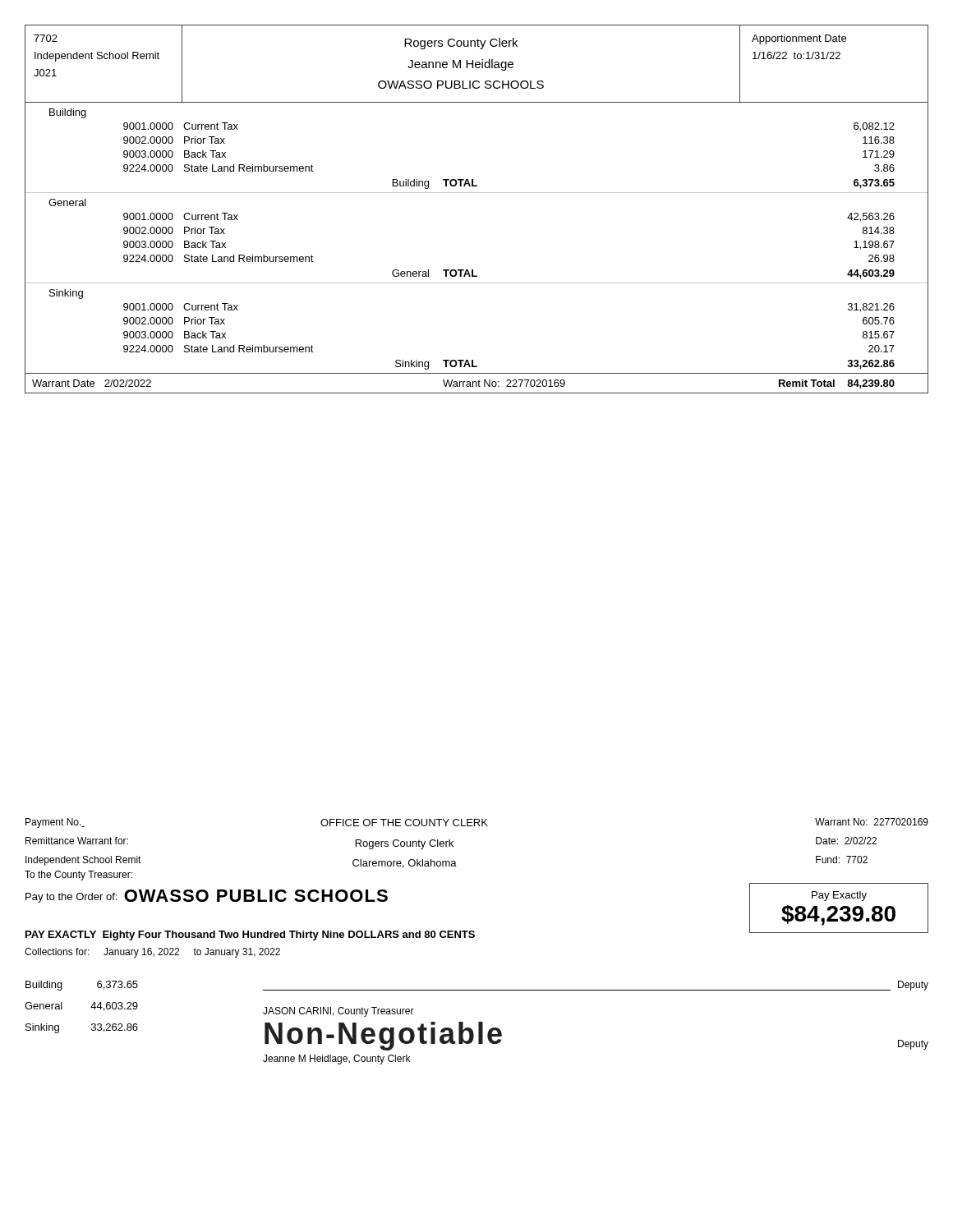The image size is (953, 1232).
Task: Click on the text block containing "Warrant No: 2277020169"
Action: [872, 841]
